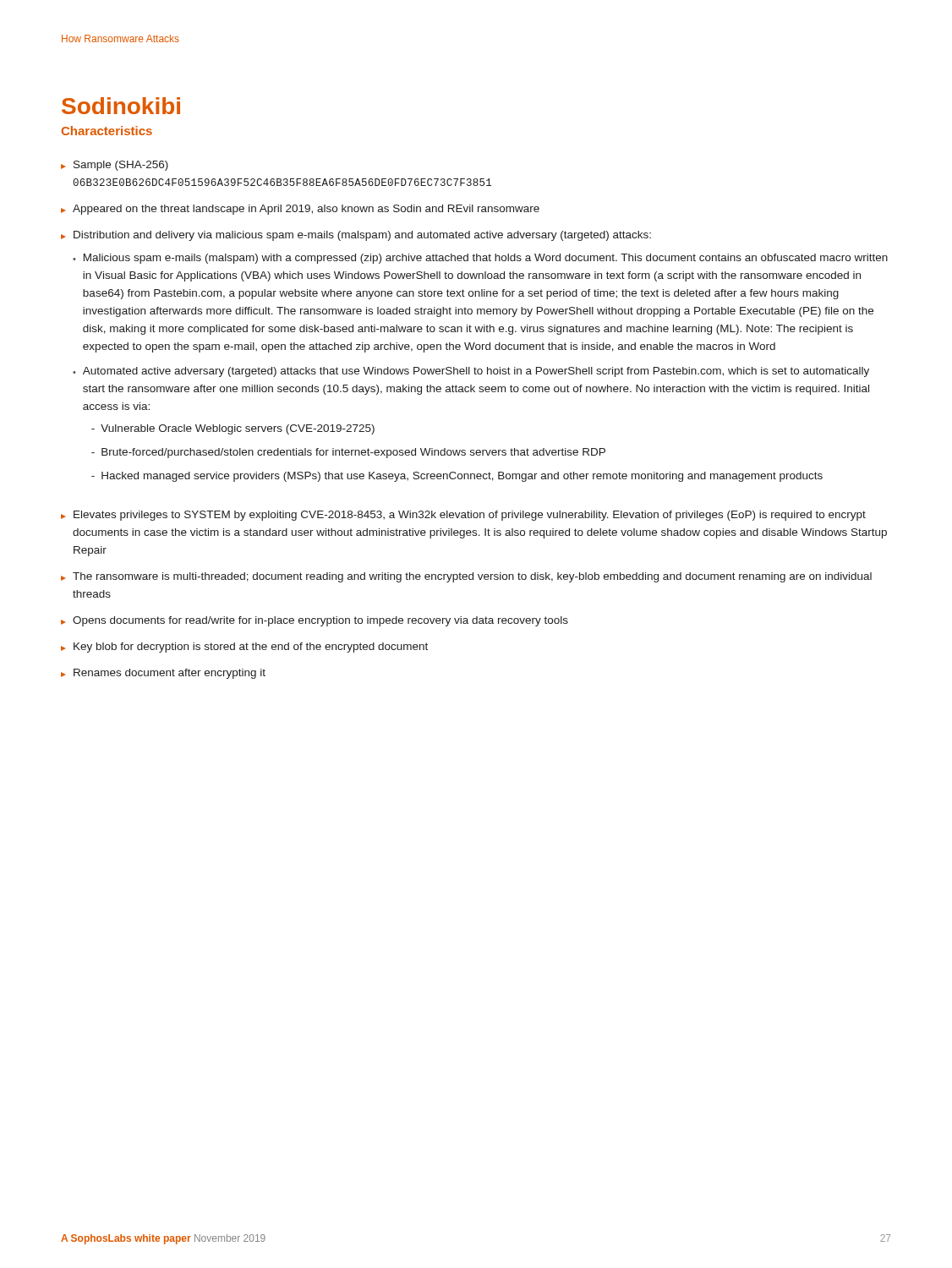Point to the block beginning "- Hacked managed"

pos(457,477)
